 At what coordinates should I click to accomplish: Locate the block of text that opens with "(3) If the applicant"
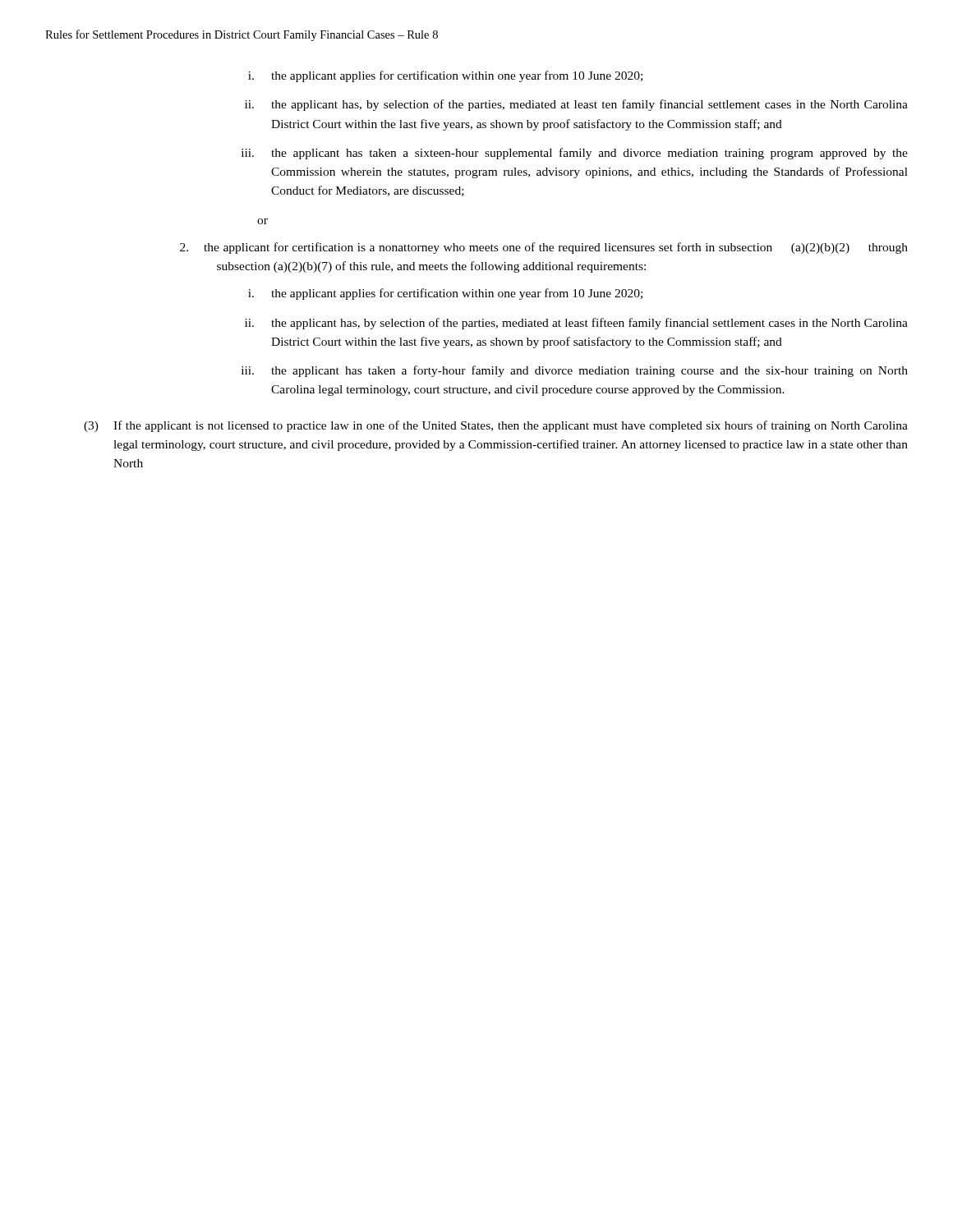coord(476,444)
